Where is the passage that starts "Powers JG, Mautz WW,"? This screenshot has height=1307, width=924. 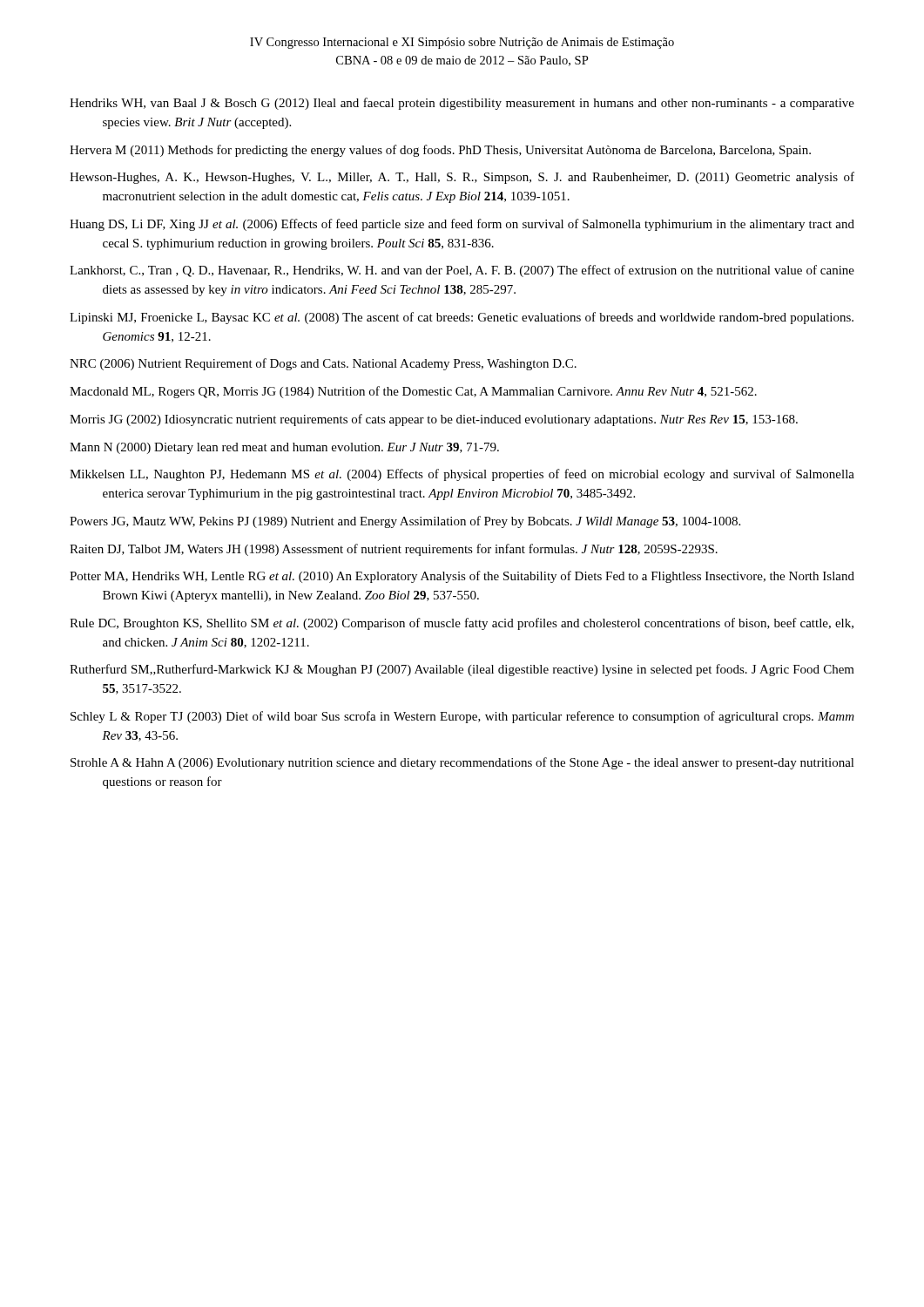tap(406, 521)
